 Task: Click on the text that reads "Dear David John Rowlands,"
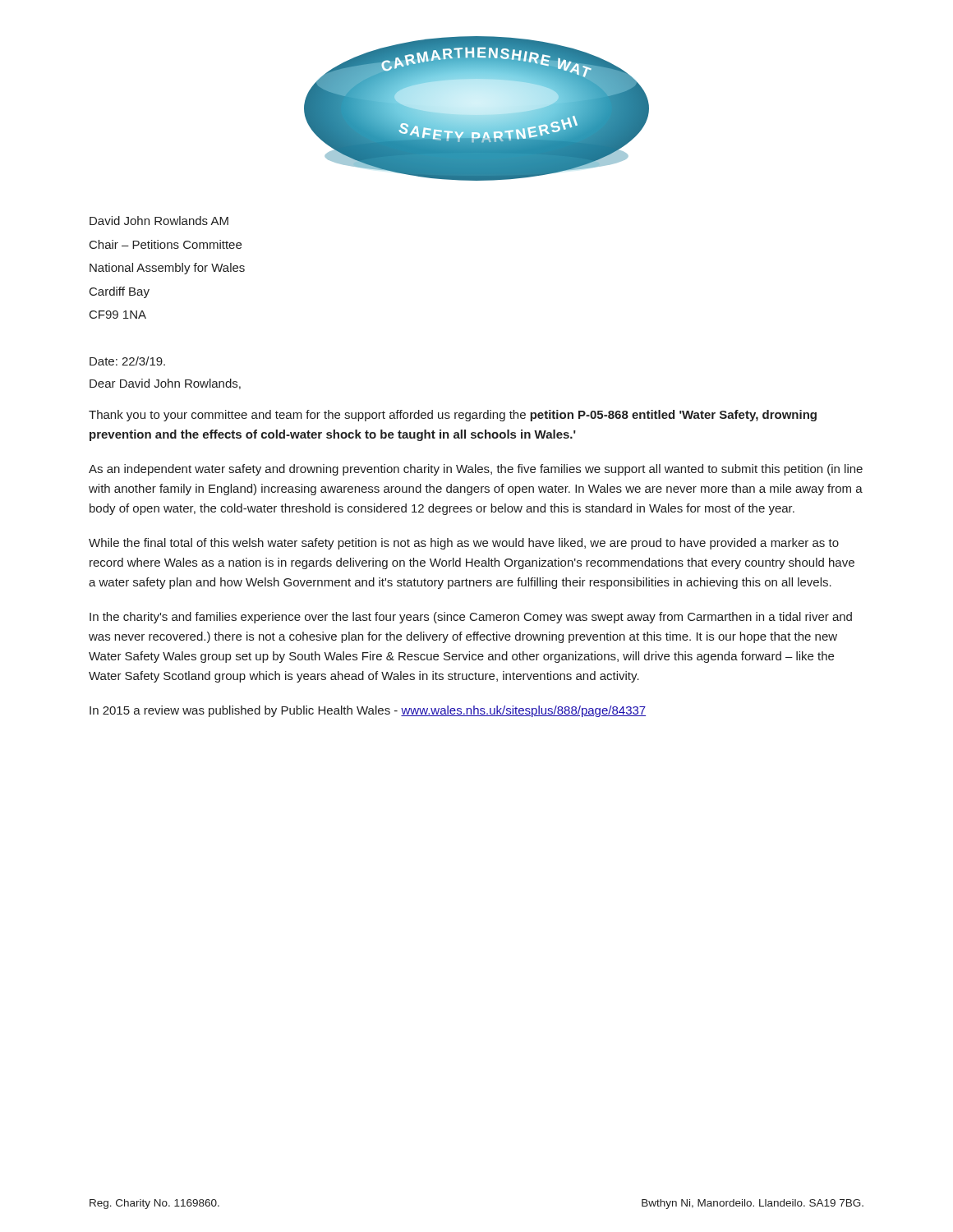coord(165,383)
